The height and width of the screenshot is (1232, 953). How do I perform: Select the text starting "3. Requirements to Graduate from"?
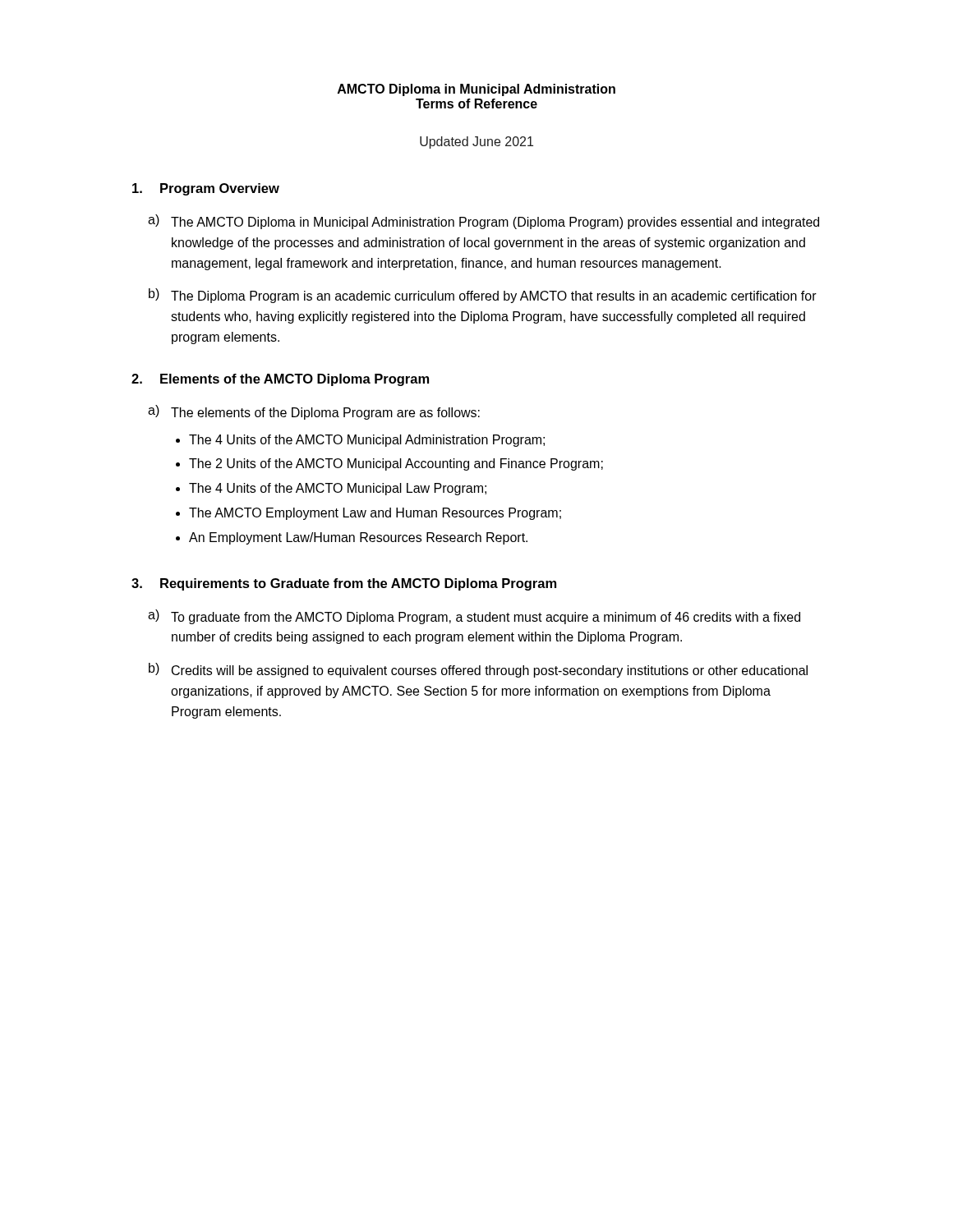click(x=344, y=583)
